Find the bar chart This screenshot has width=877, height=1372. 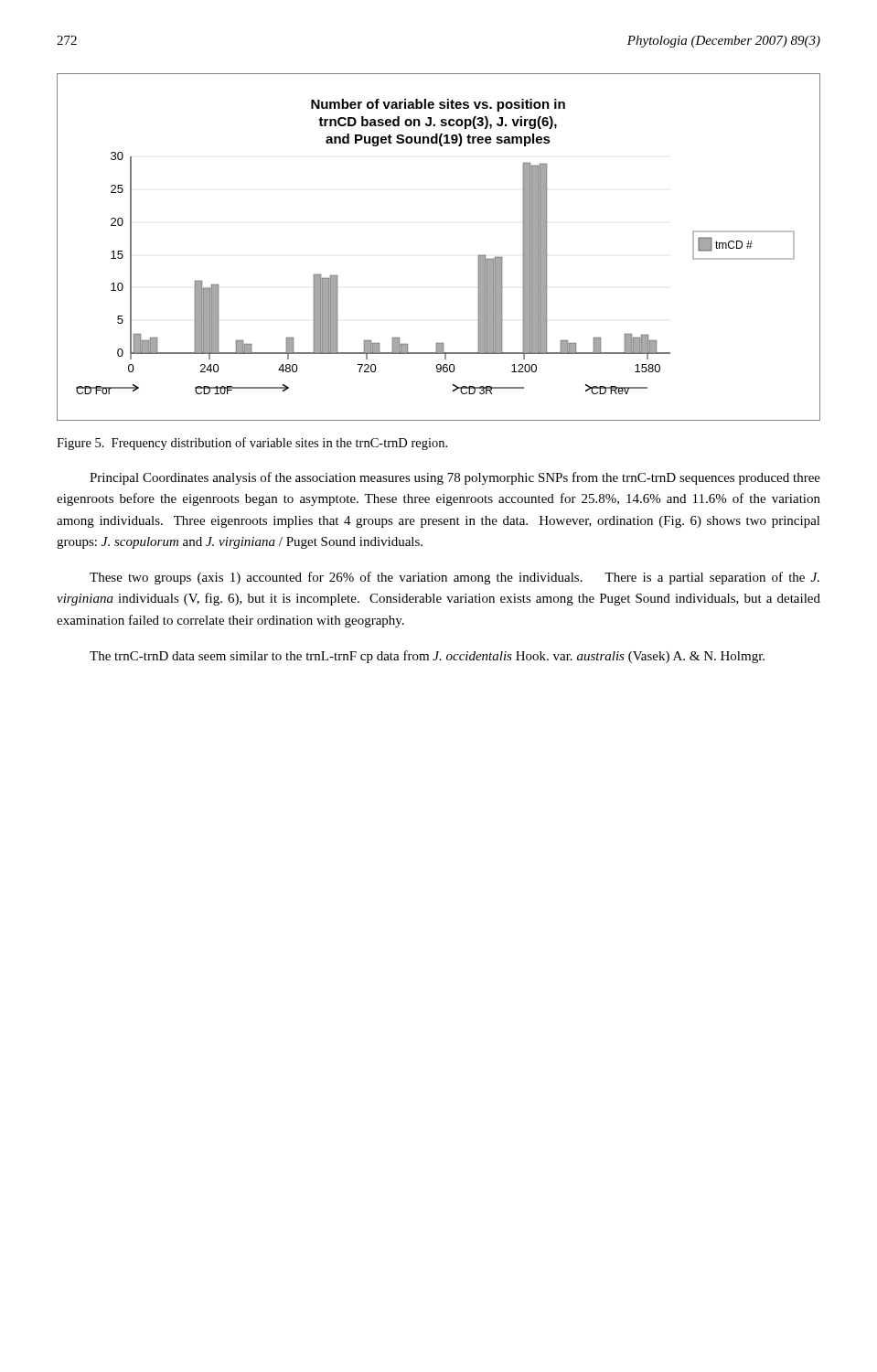[438, 247]
